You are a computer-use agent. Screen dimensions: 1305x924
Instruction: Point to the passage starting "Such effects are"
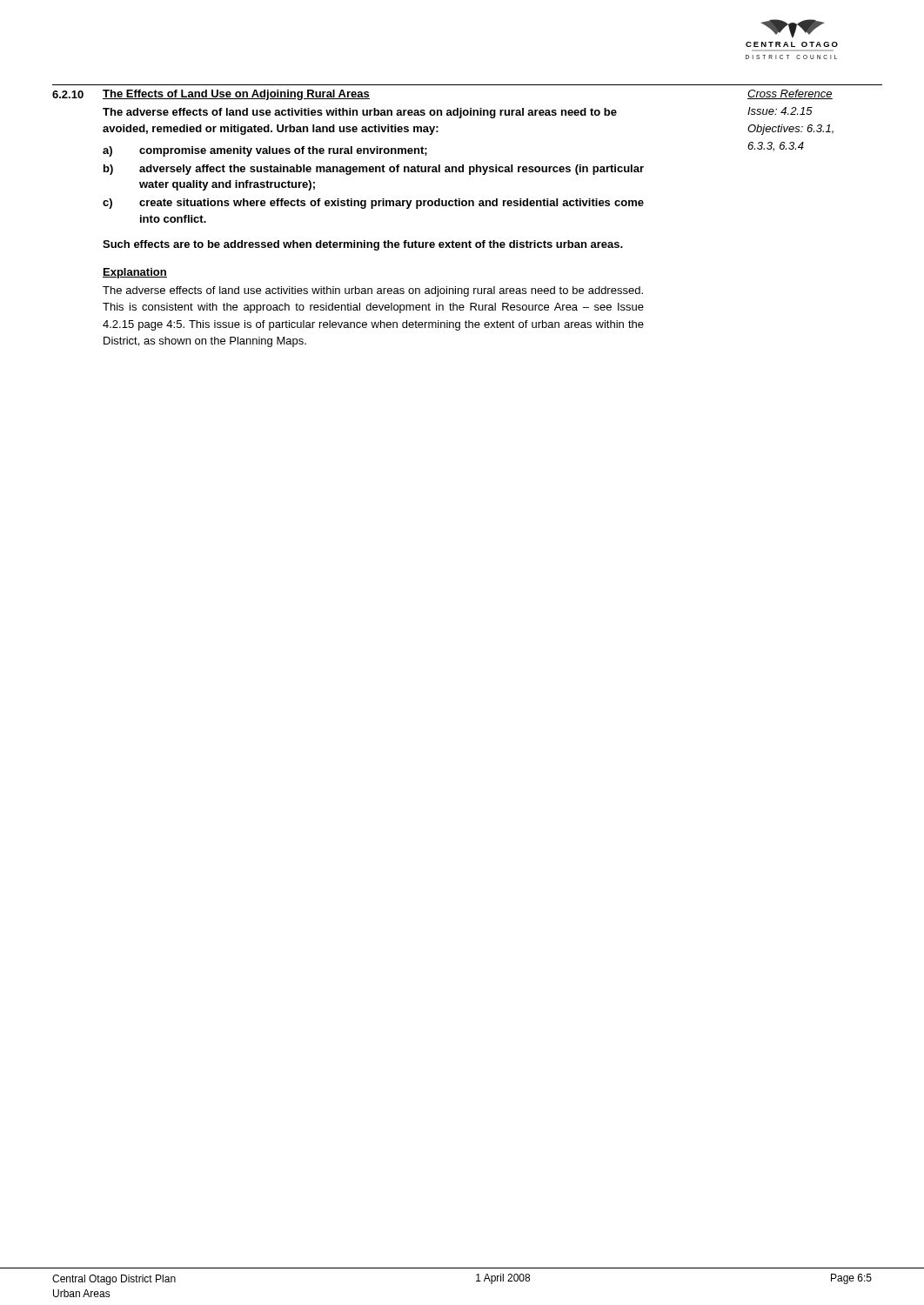[363, 244]
